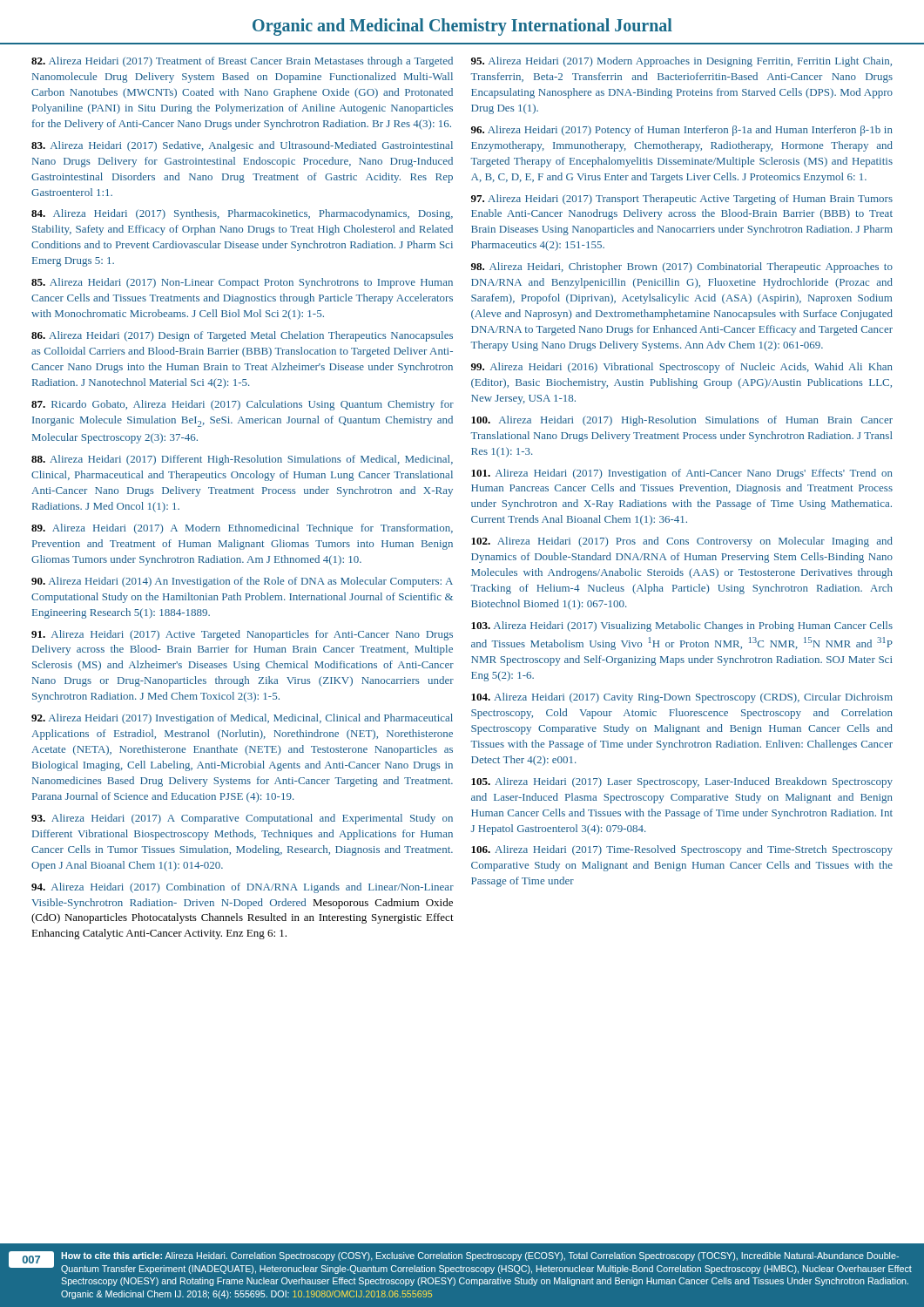This screenshot has width=924, height=1307.
Task: Find the block on this page that starts "82. Alireza Heidari"
Action: pyautogui.click(x=242, y=92)
